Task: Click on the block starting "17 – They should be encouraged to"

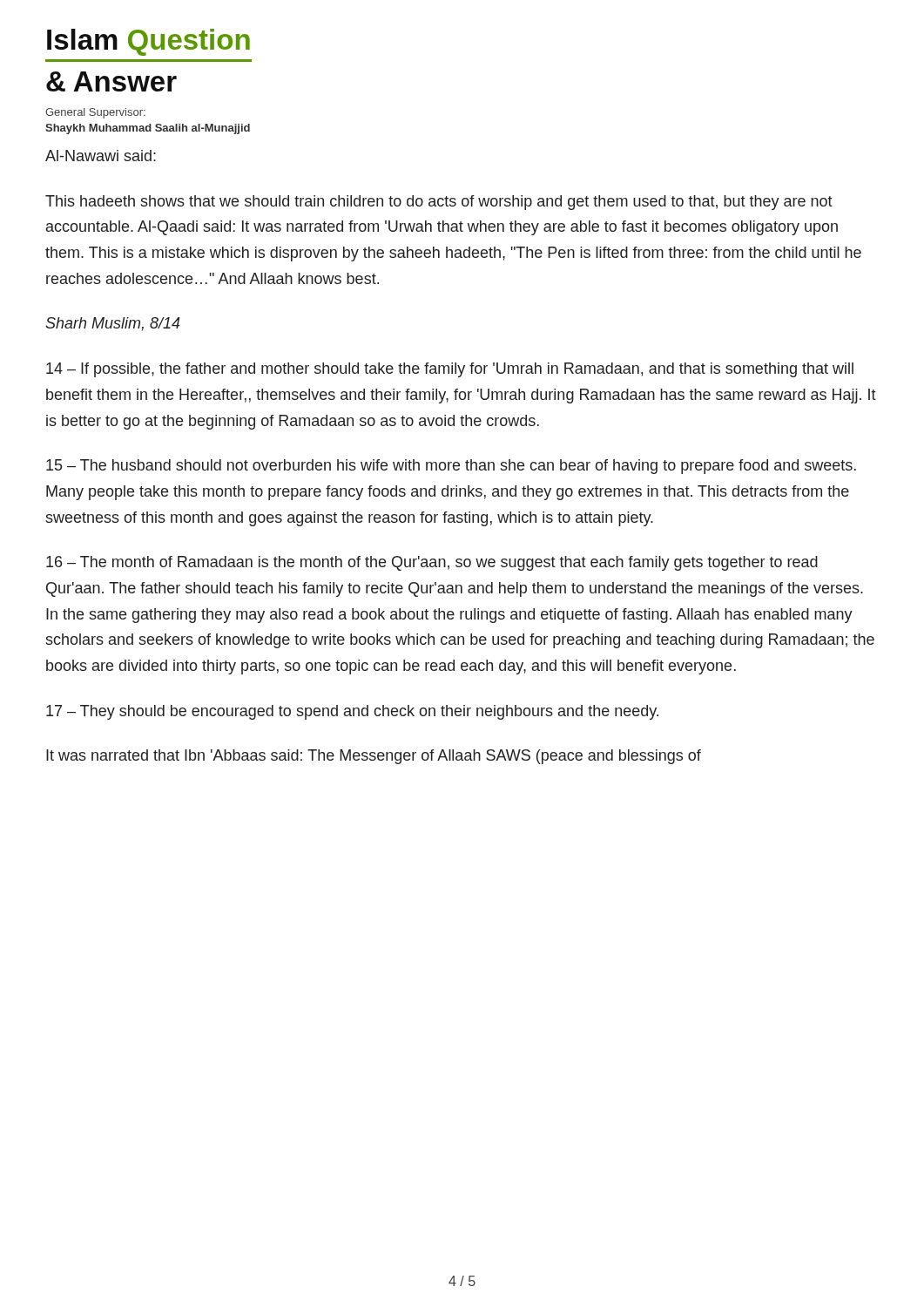Action: (353, 711)
